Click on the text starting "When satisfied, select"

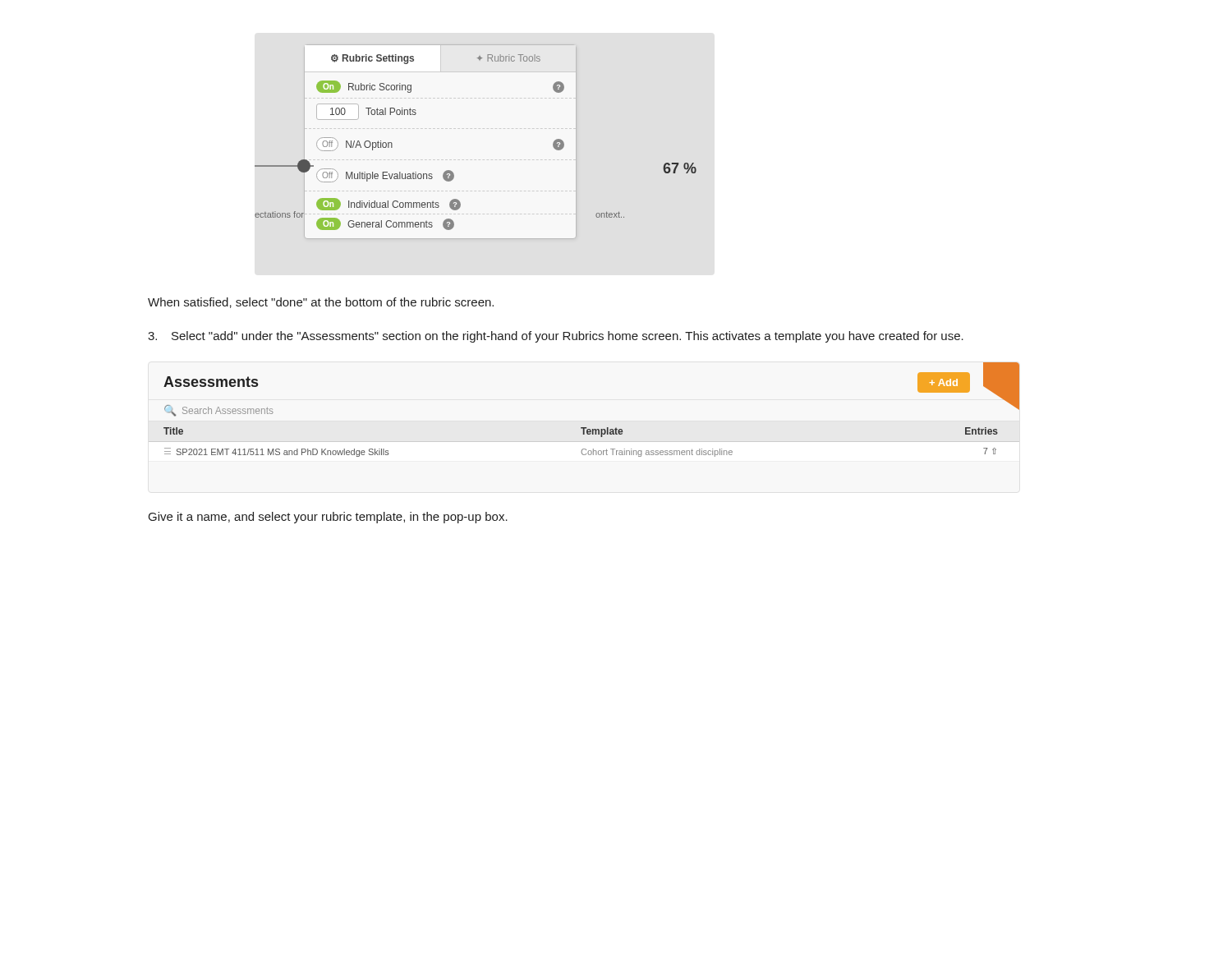coord(321,302)
